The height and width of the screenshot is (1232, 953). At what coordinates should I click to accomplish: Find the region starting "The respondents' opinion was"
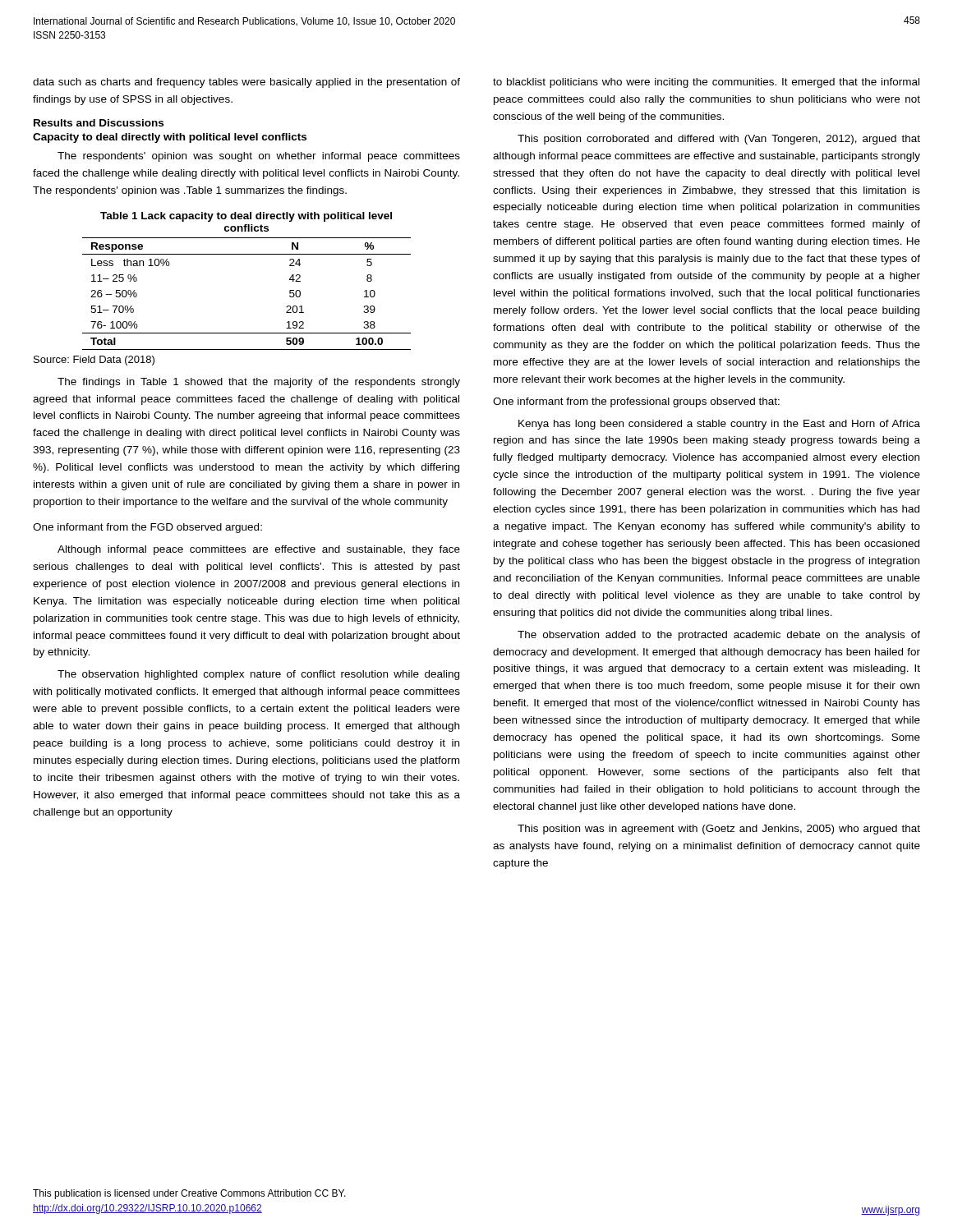point(246,173)
